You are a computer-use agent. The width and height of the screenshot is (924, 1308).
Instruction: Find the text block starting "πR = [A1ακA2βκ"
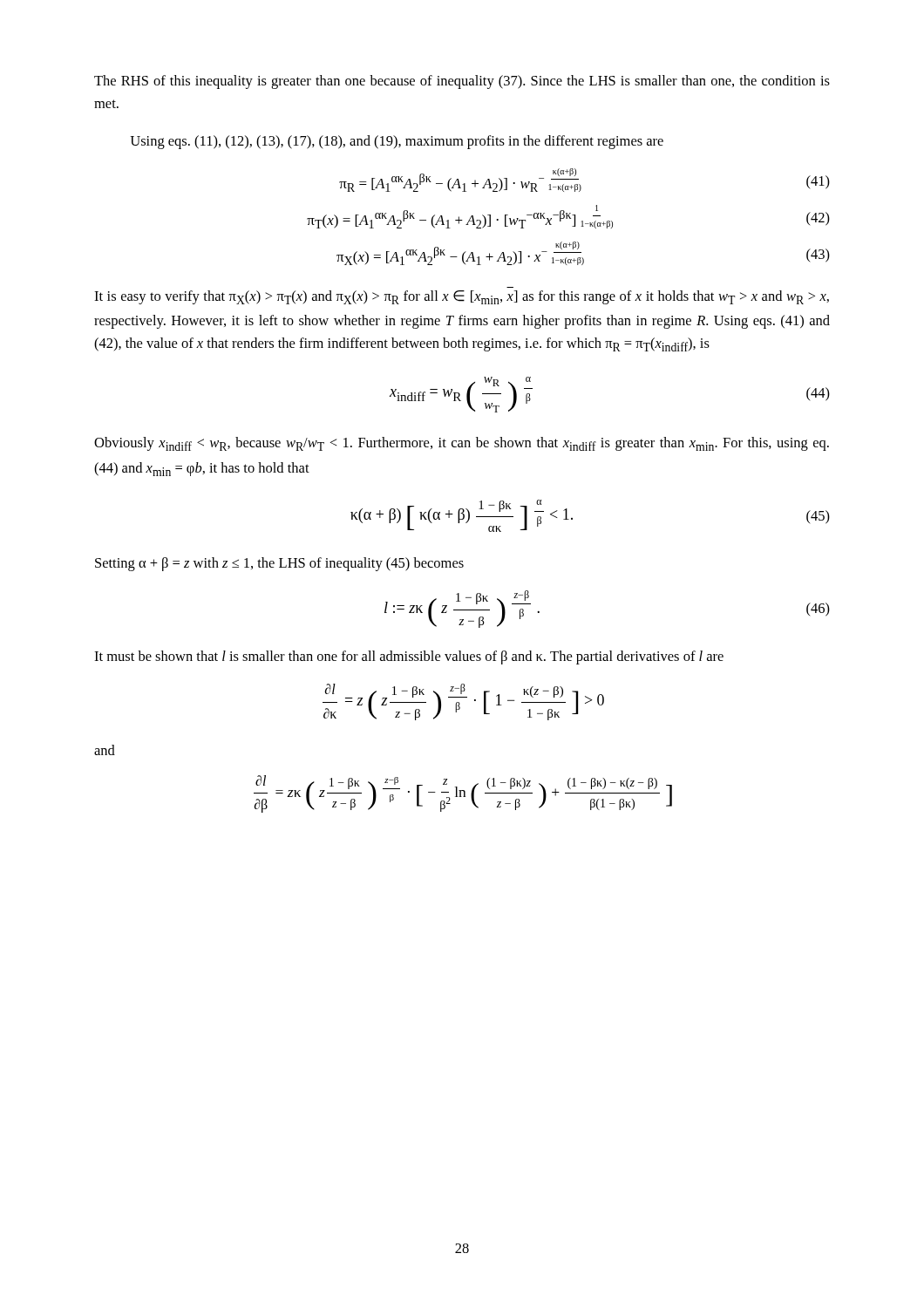(x=585, y=181)
